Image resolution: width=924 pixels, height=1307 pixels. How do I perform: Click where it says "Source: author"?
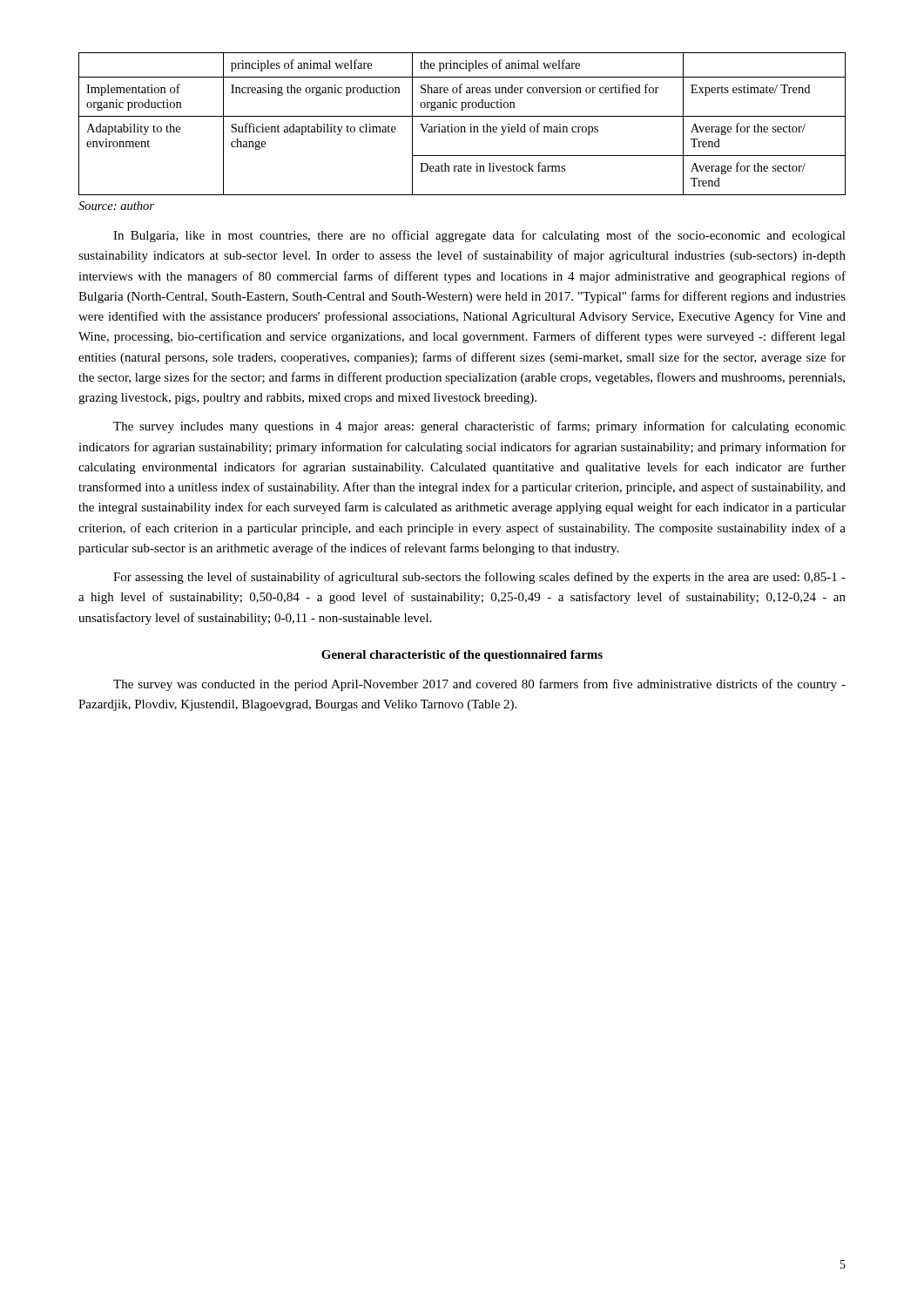pos(116,206)
